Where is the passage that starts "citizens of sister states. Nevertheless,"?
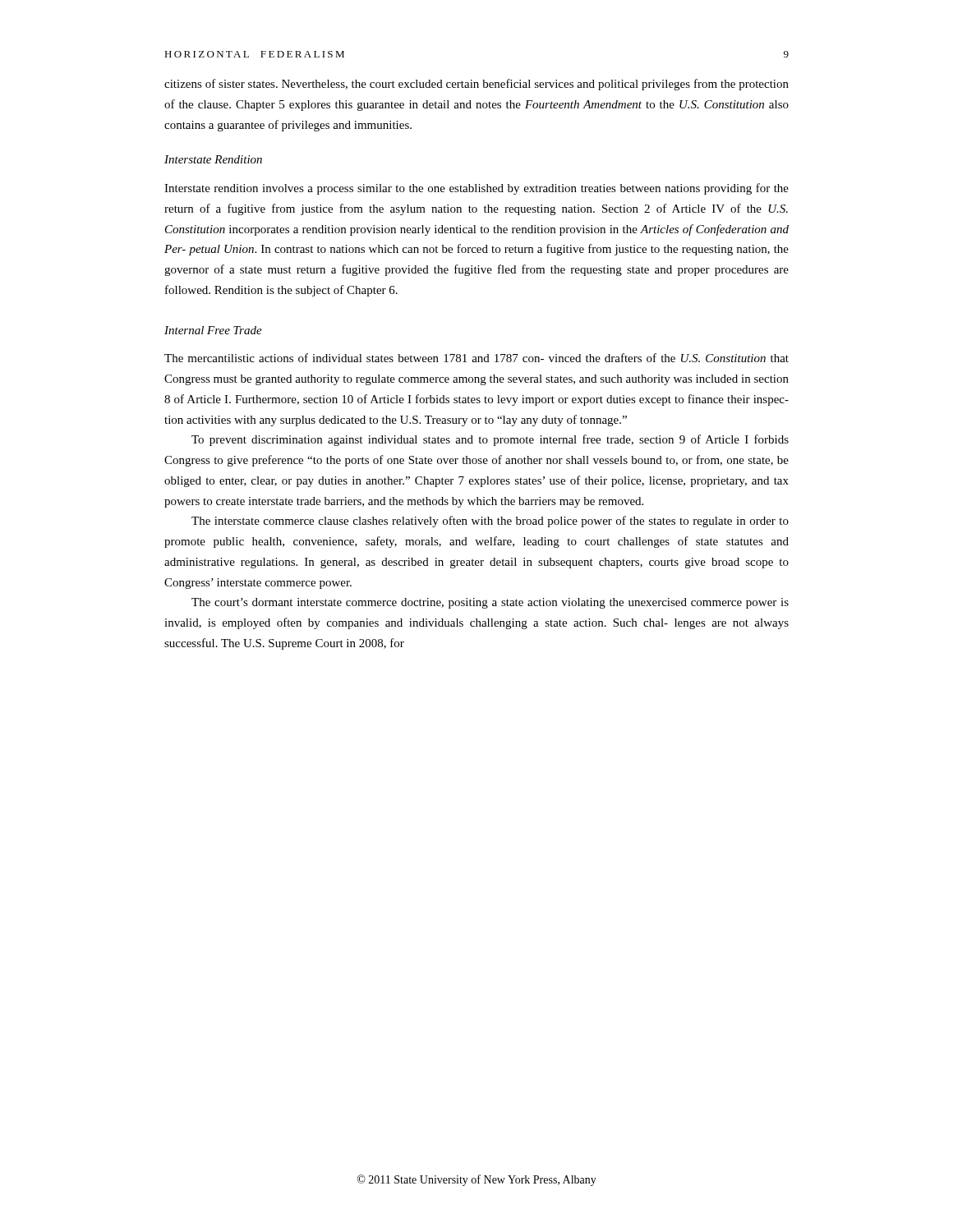Screen dimensions: 1232x953 coord(476,104)
